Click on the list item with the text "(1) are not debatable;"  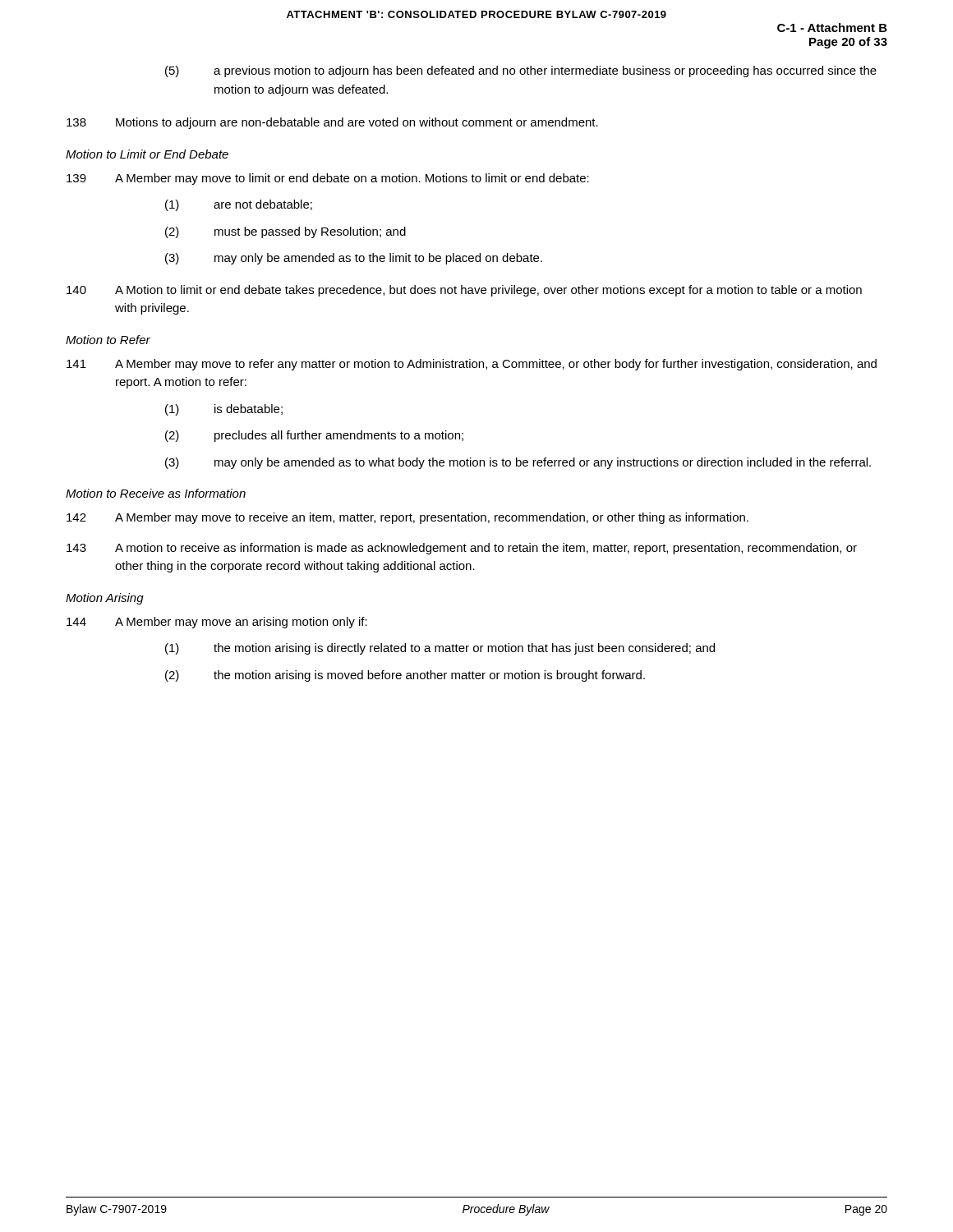[239, 205]
